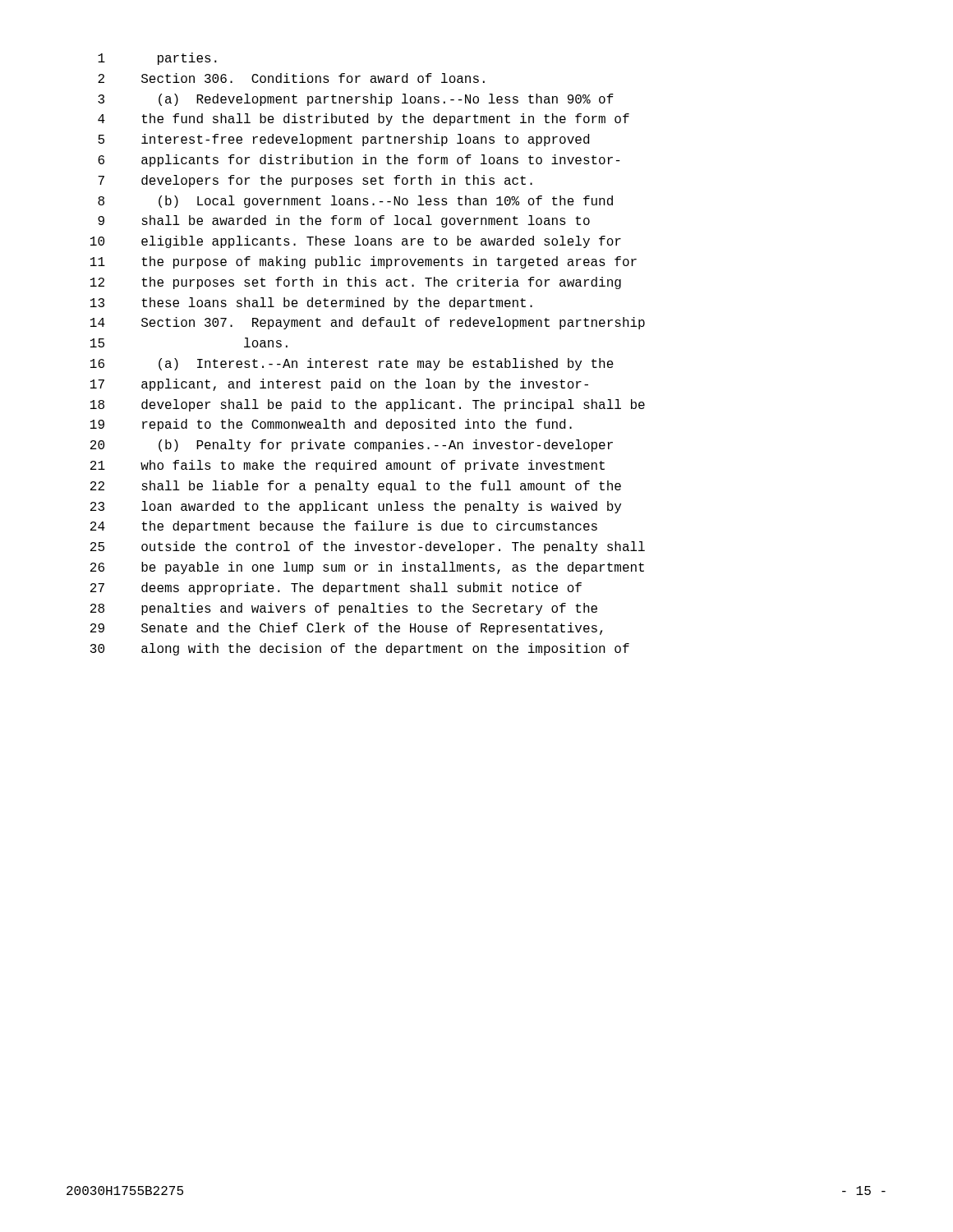Point to the block beginning "13 these loans shall"
Screen dimensions: 1232x953
[x=476, y=304]
